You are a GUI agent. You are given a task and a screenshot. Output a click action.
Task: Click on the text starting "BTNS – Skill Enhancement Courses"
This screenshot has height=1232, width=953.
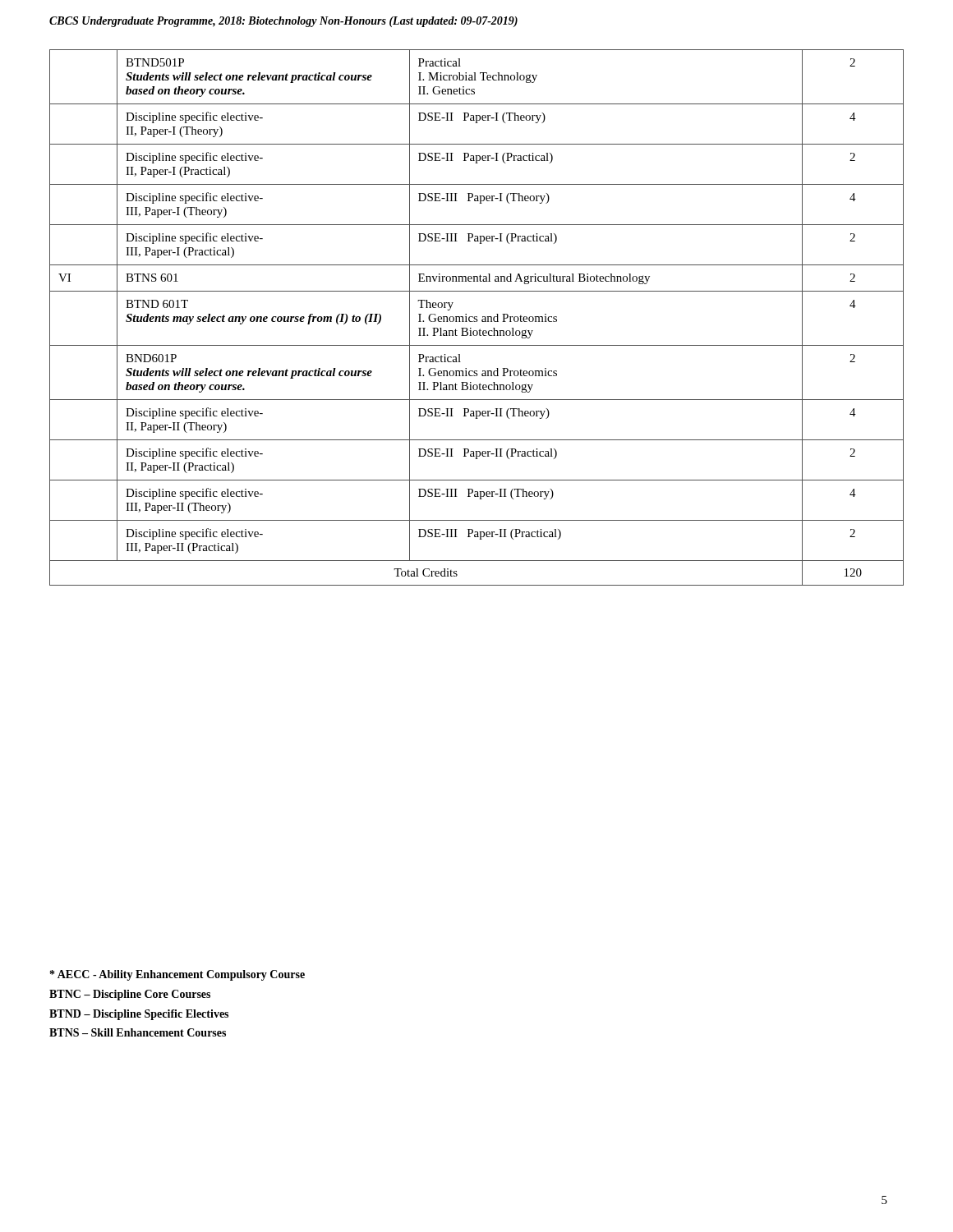pos(138,1033)
